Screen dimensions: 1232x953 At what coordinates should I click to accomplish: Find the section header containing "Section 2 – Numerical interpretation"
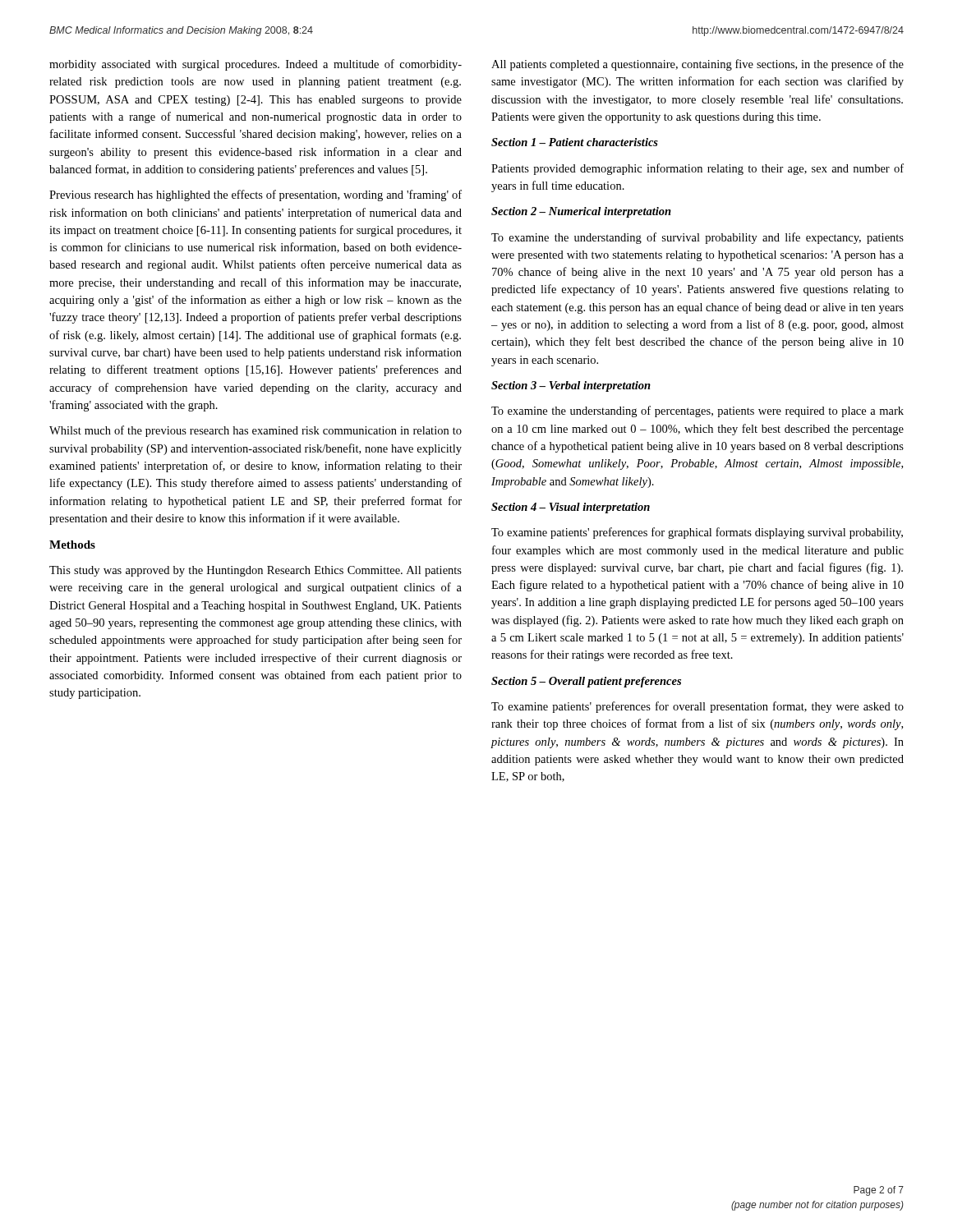click(581, 212)
